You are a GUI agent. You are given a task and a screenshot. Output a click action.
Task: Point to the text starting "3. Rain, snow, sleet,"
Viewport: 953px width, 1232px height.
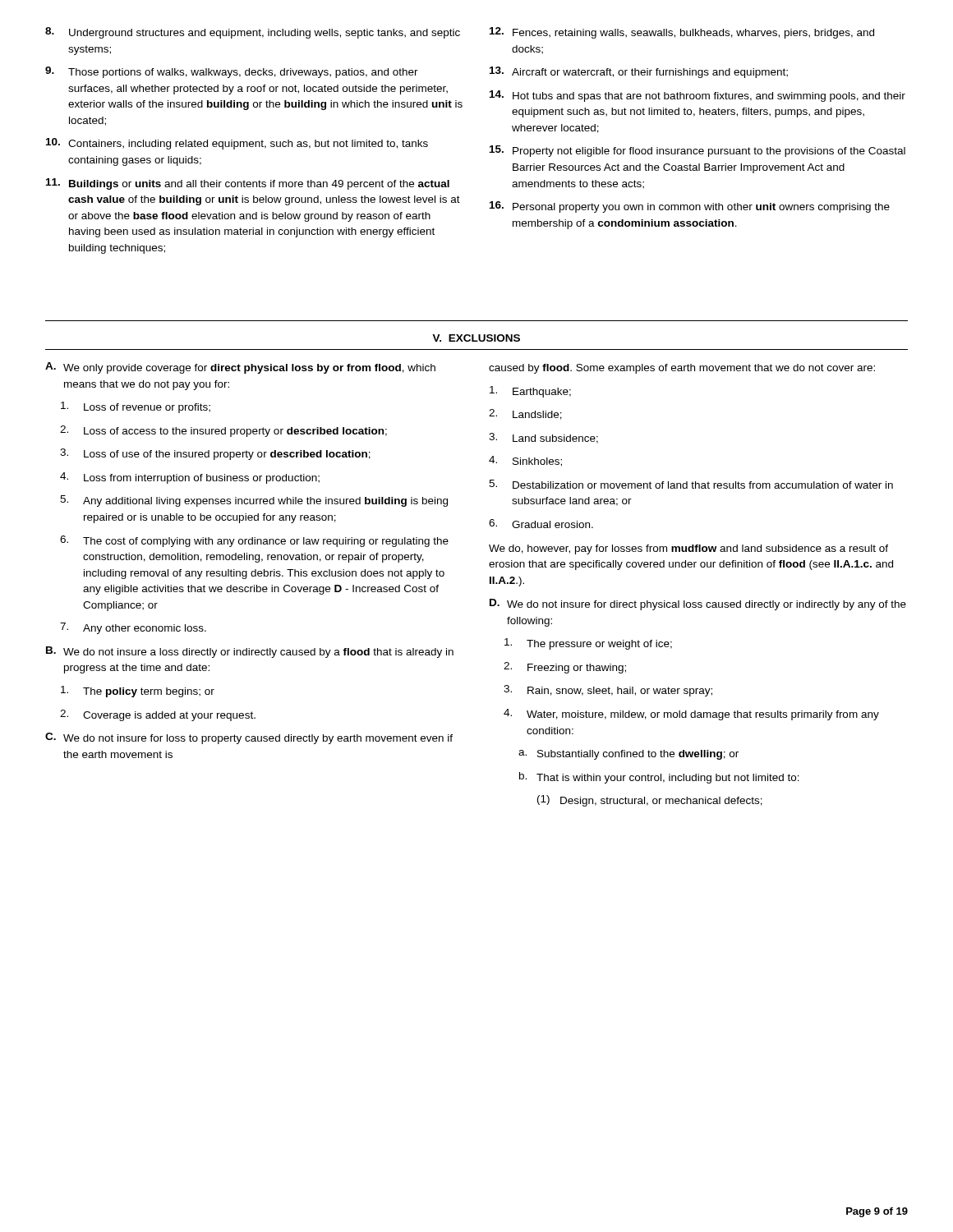pos(706,691)
